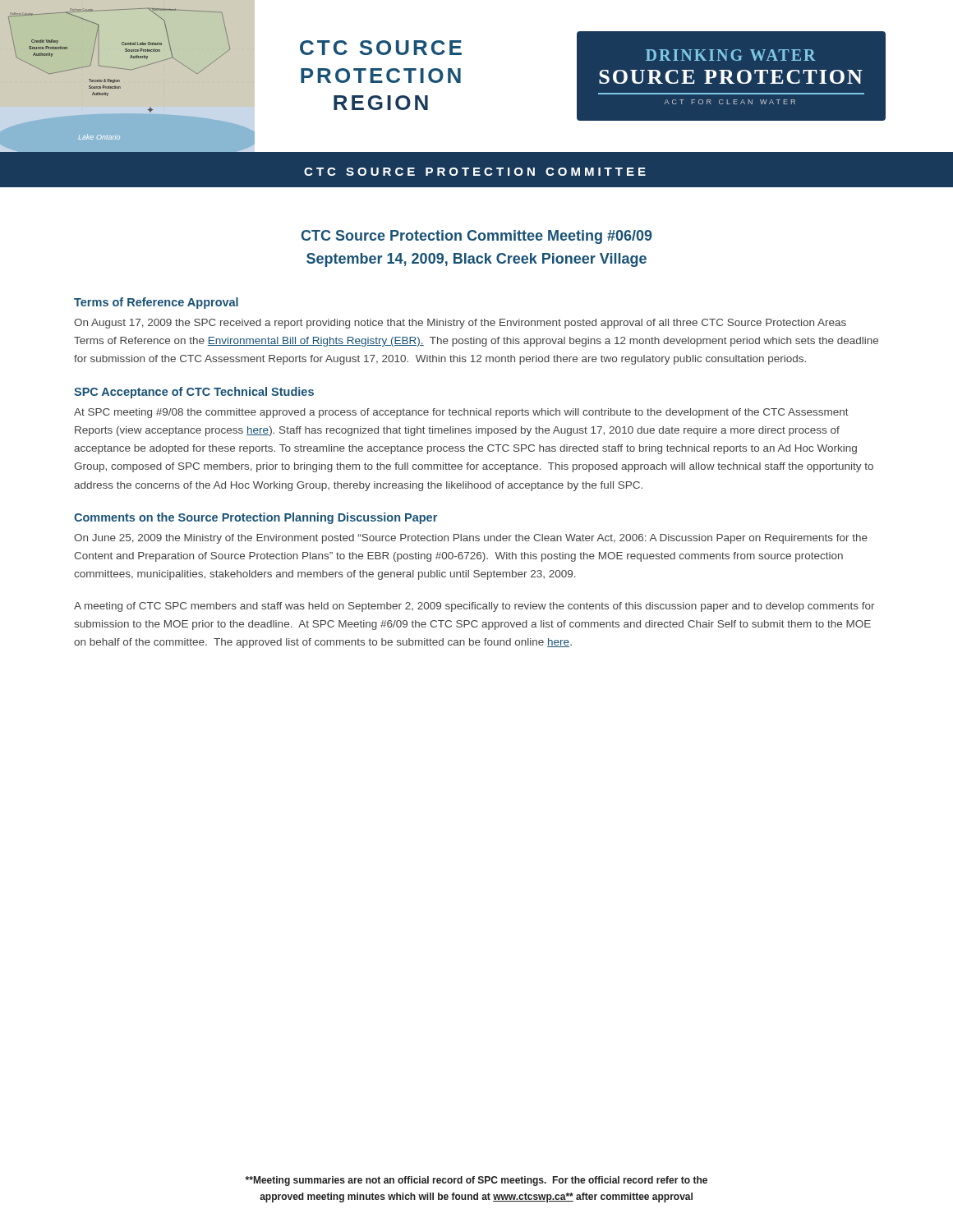Find the text block that says "On August 17,"
The width and height of the screenshot is (953, 1232).
pos(476,340)
